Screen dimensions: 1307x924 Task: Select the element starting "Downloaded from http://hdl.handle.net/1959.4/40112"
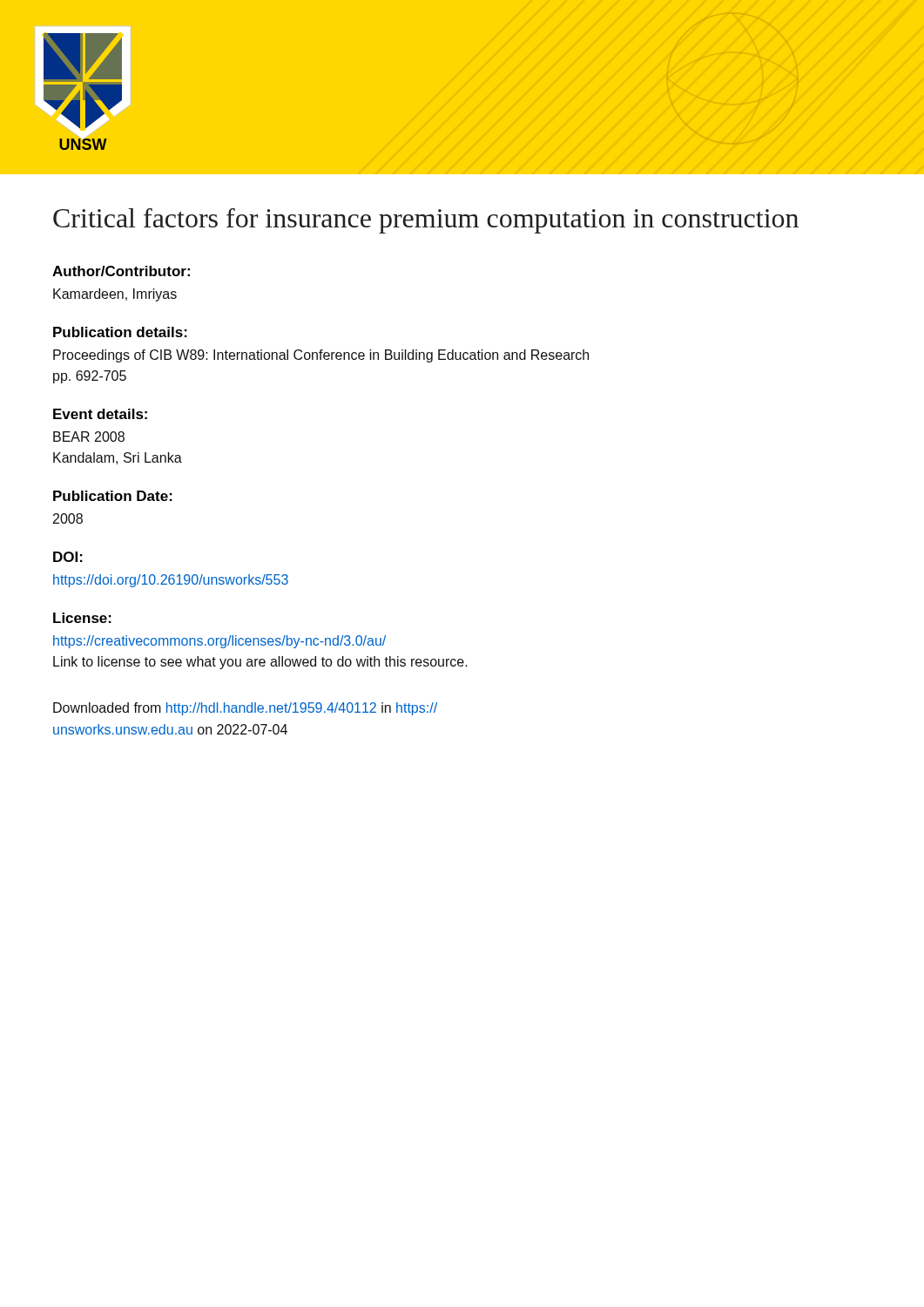[245, 709]
